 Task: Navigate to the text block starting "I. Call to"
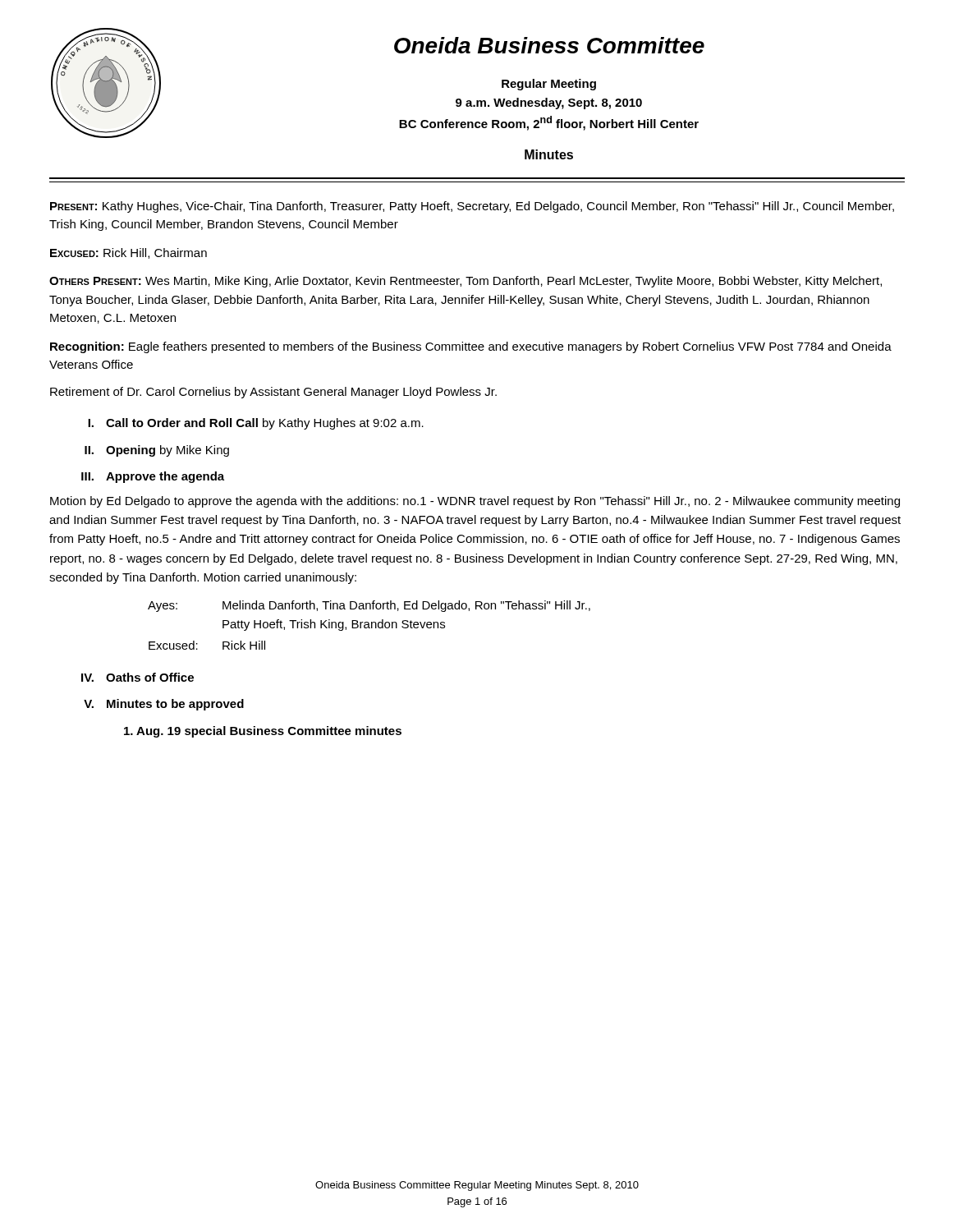coord(256,424)
